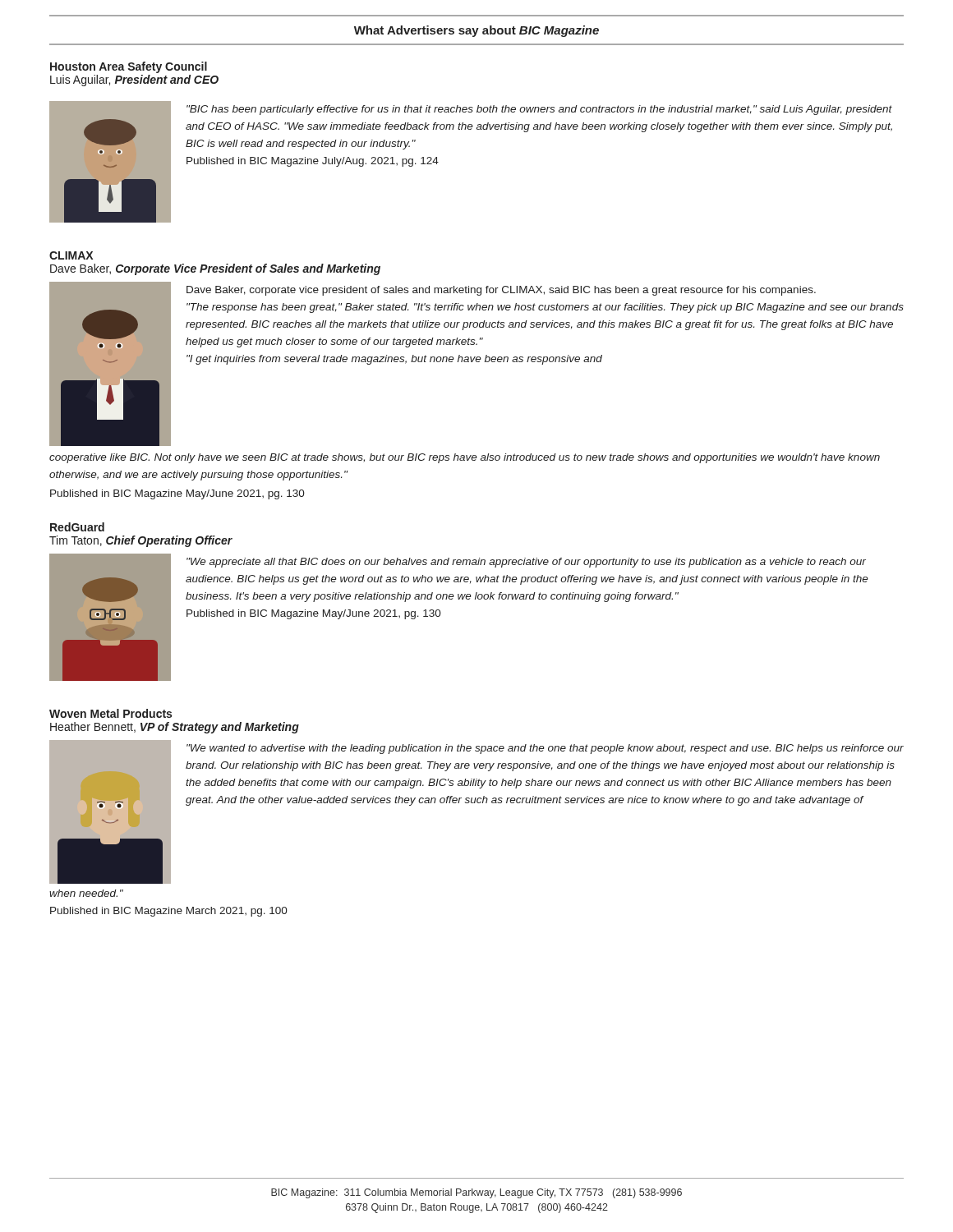The height and width of the screenshot is (1232, 953).
Task: Locate the section header with the text "Houston Area Safety Council Luis Aguilar, President"
Action: point(129,67)
